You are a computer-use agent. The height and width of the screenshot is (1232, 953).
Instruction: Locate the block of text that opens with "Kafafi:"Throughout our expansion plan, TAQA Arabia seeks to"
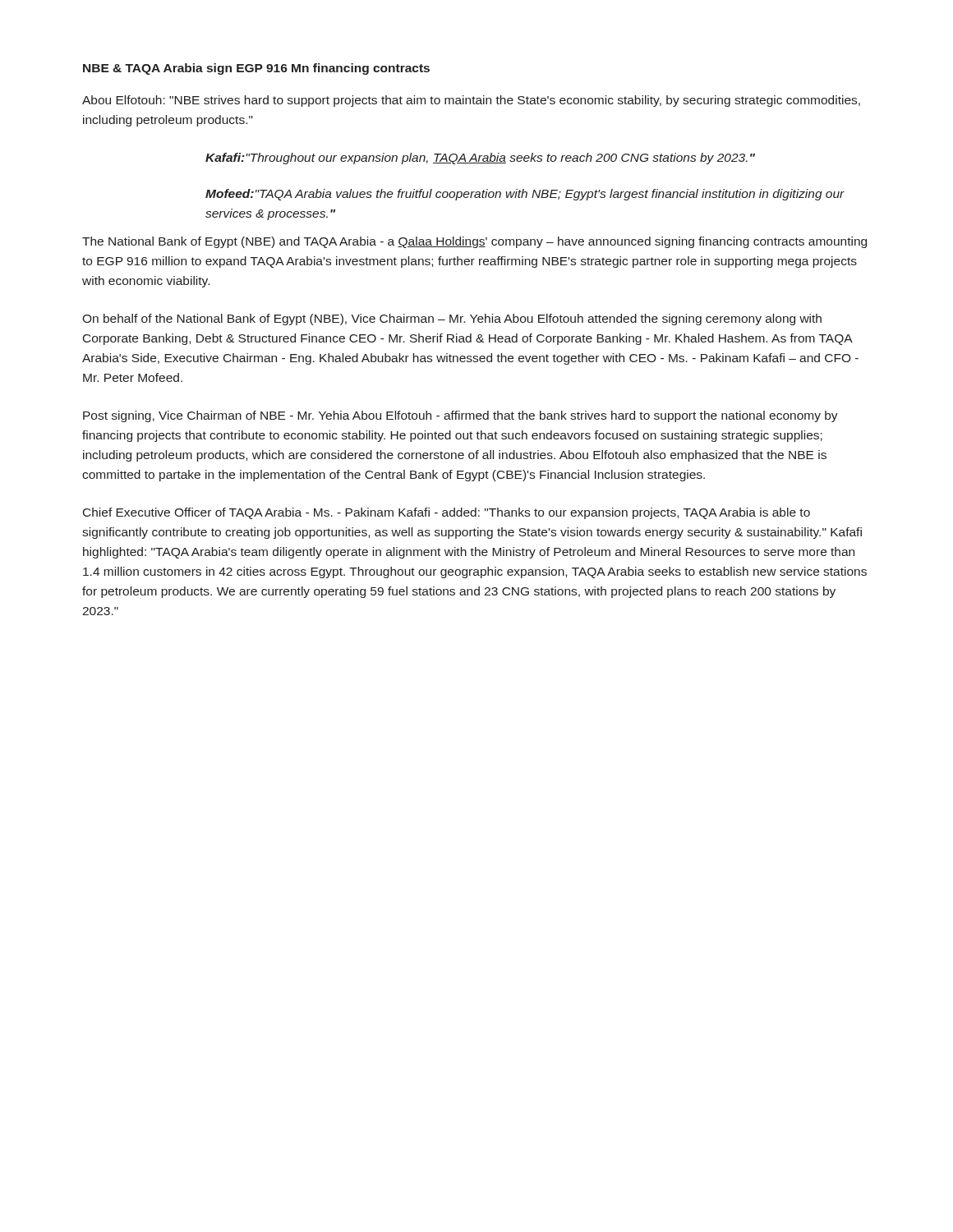click(x=480, y=157)
